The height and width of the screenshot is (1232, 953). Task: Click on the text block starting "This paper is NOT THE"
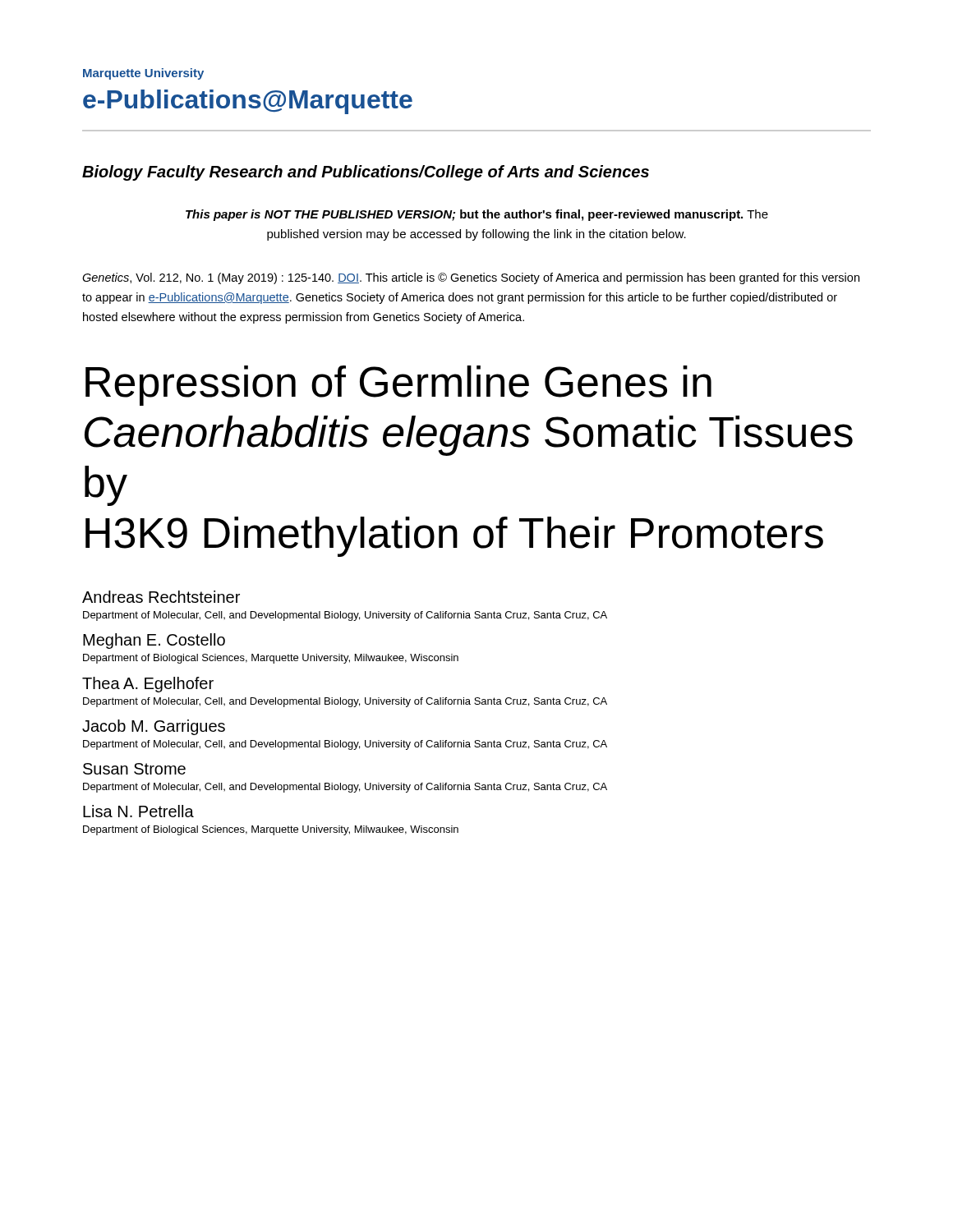tap(476, 224)
